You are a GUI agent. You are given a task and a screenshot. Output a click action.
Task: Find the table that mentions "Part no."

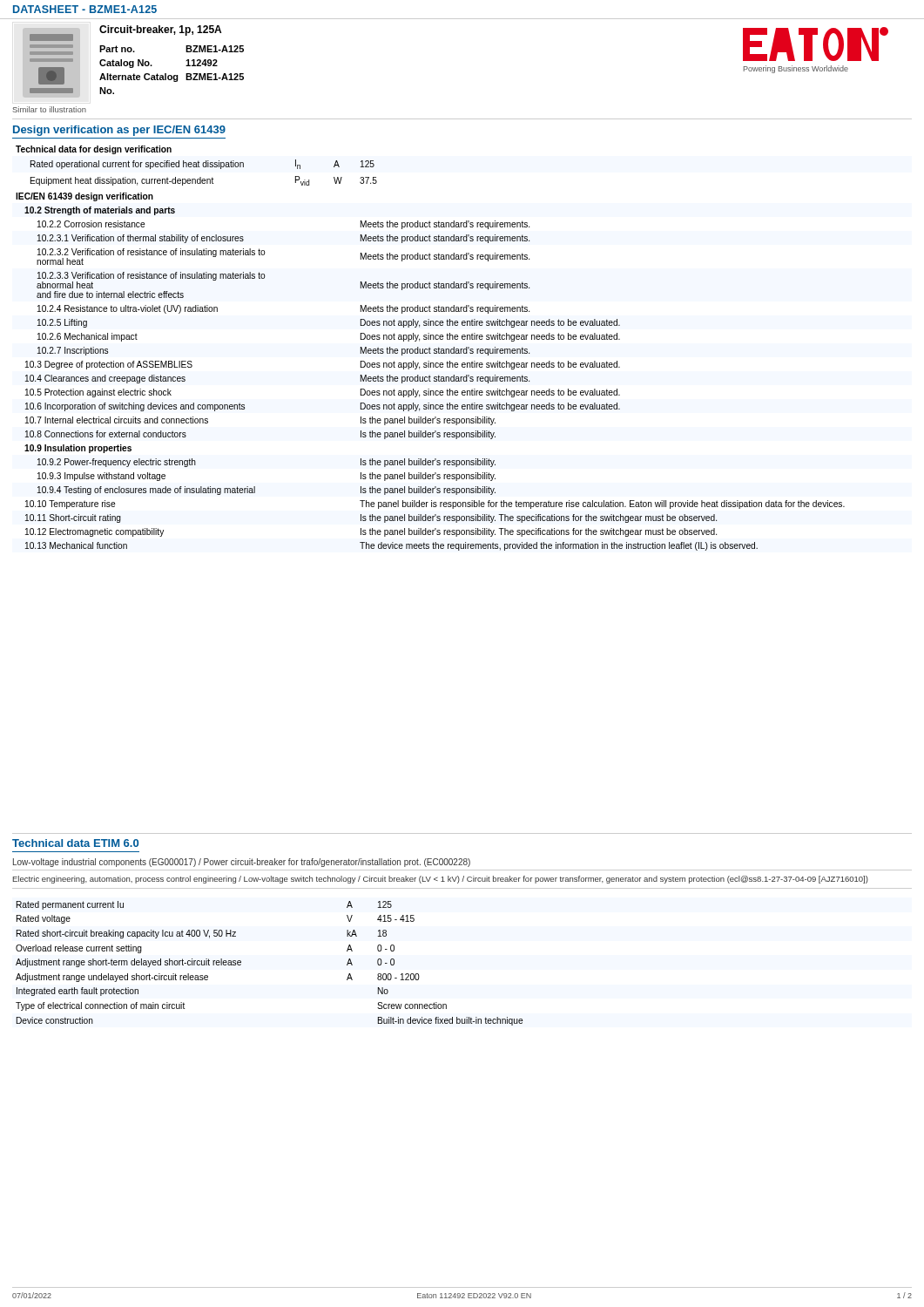(x=172, y=70)
